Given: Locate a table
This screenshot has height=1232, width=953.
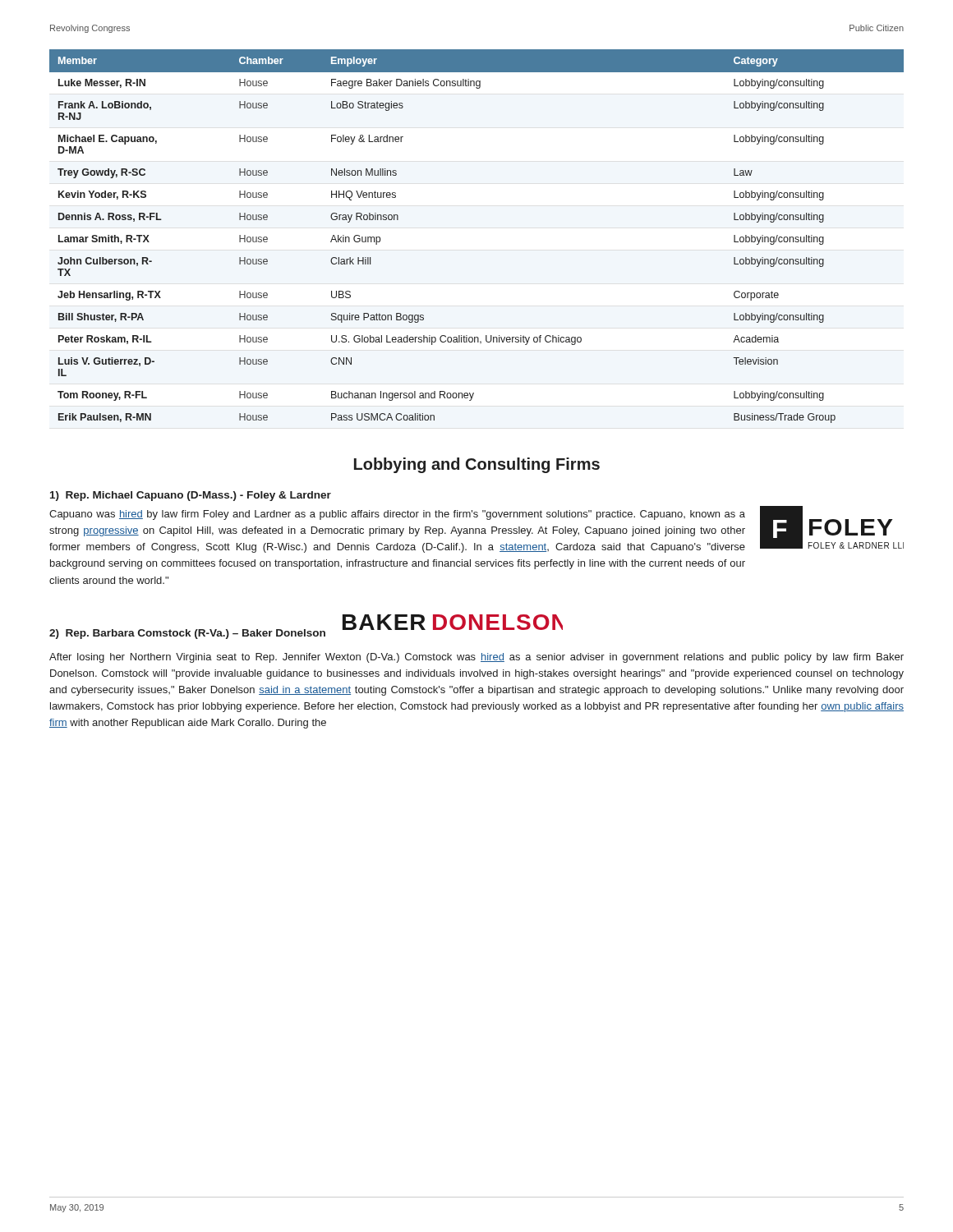Looking at the screenshot, I should [476, 239].
